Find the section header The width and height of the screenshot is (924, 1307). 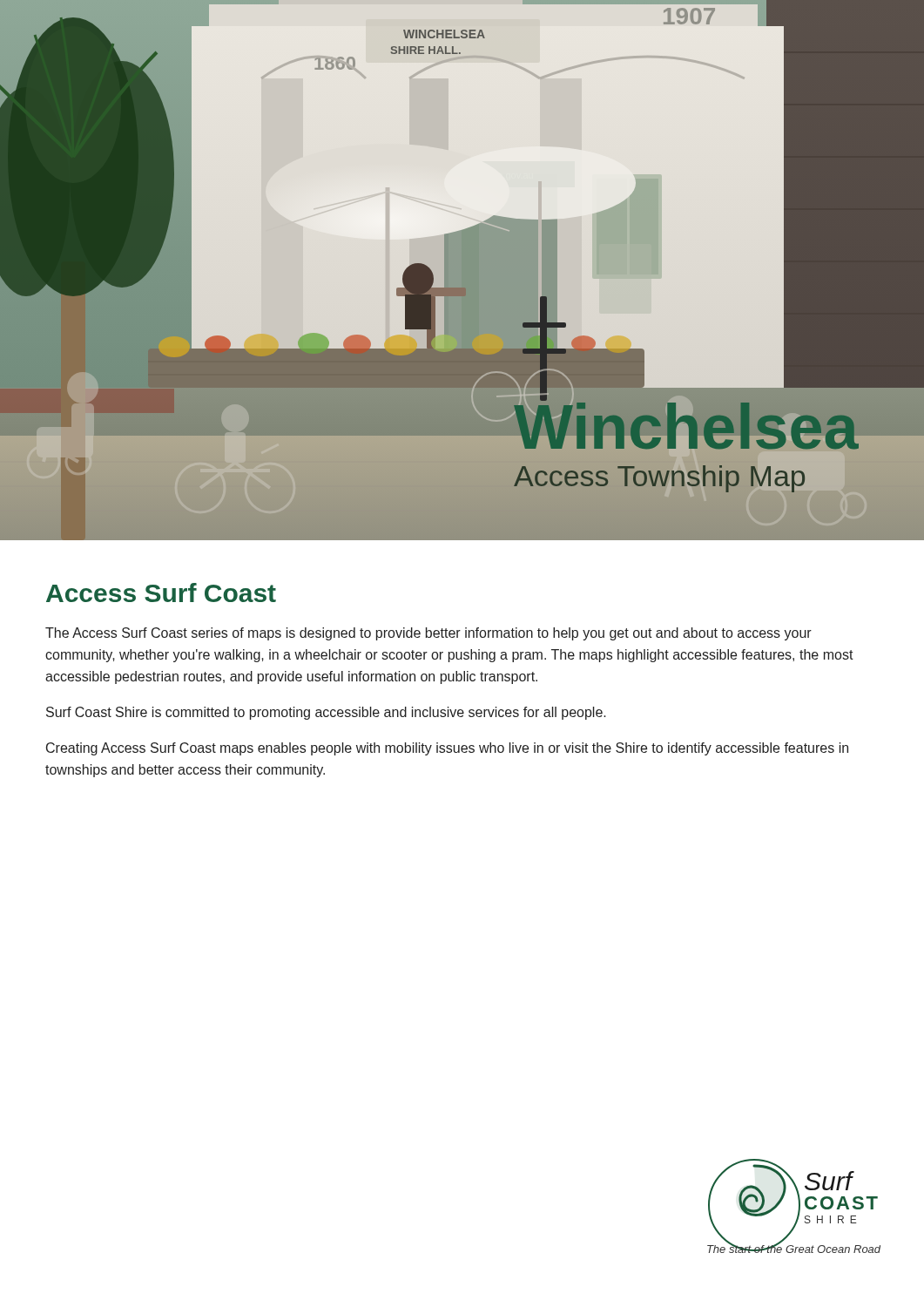[x=161, y=593]
